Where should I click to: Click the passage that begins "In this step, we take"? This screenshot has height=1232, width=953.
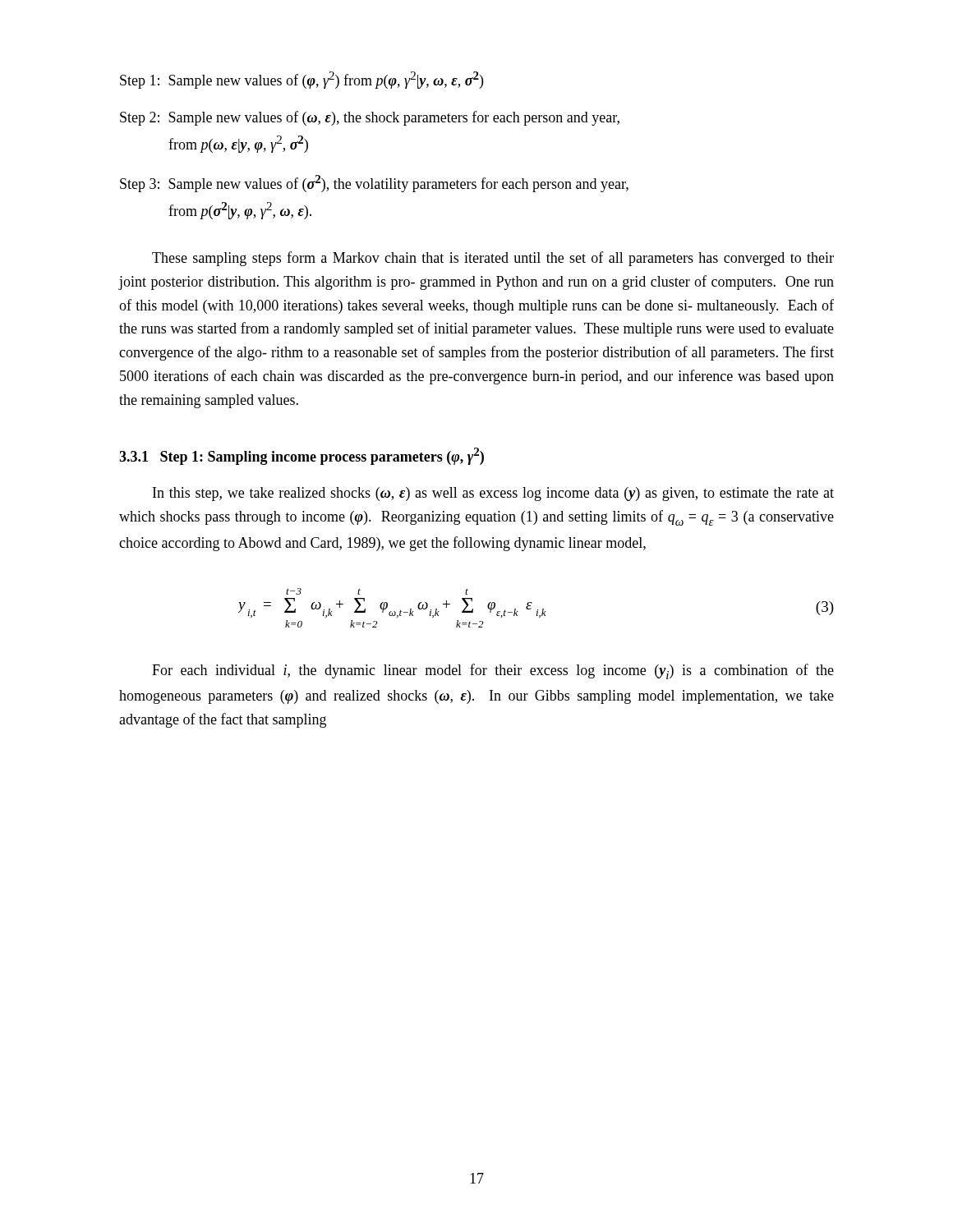click(476, 518)
